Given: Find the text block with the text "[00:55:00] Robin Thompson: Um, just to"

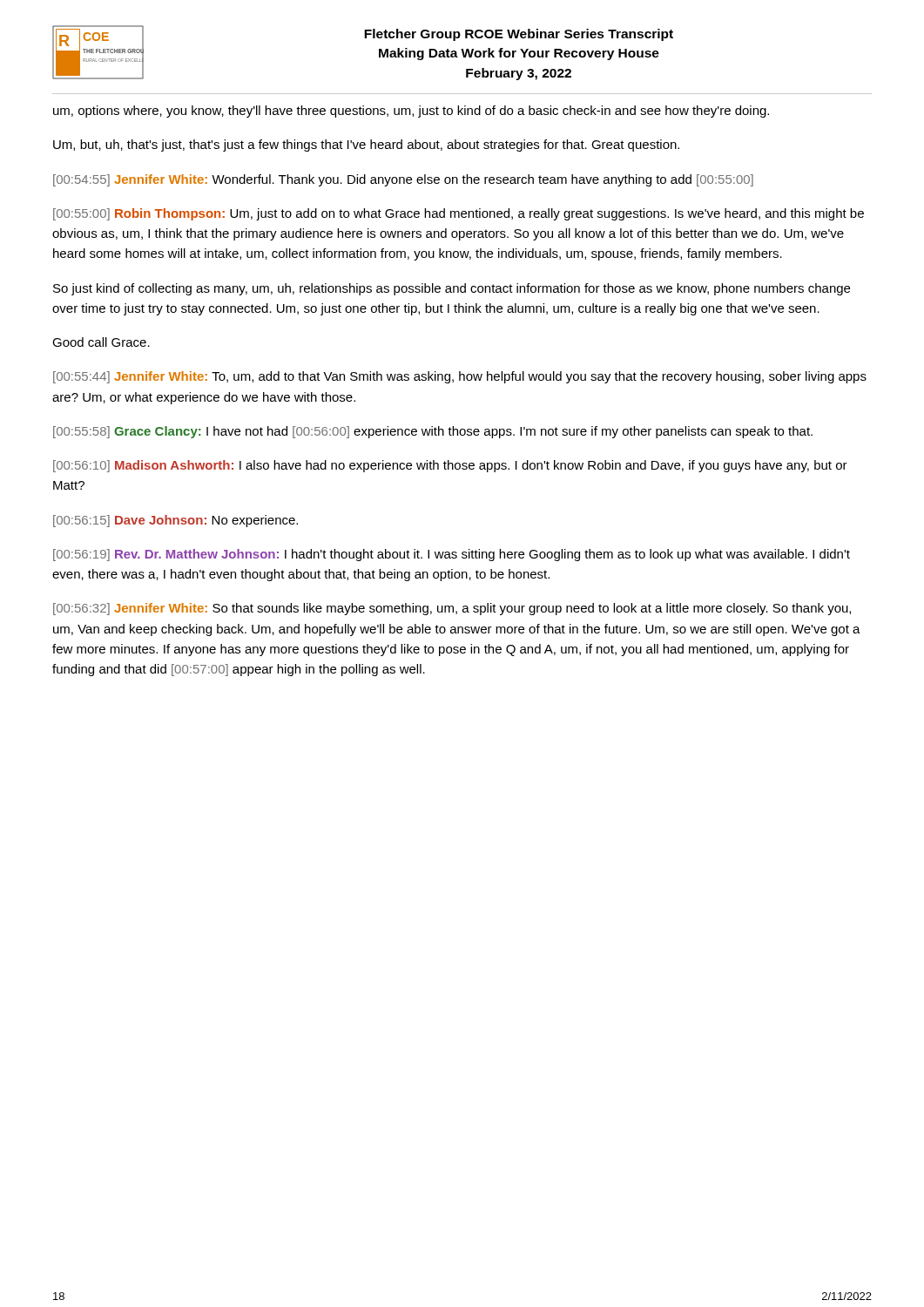Looking at the screenshot, I should pos(458,233).
